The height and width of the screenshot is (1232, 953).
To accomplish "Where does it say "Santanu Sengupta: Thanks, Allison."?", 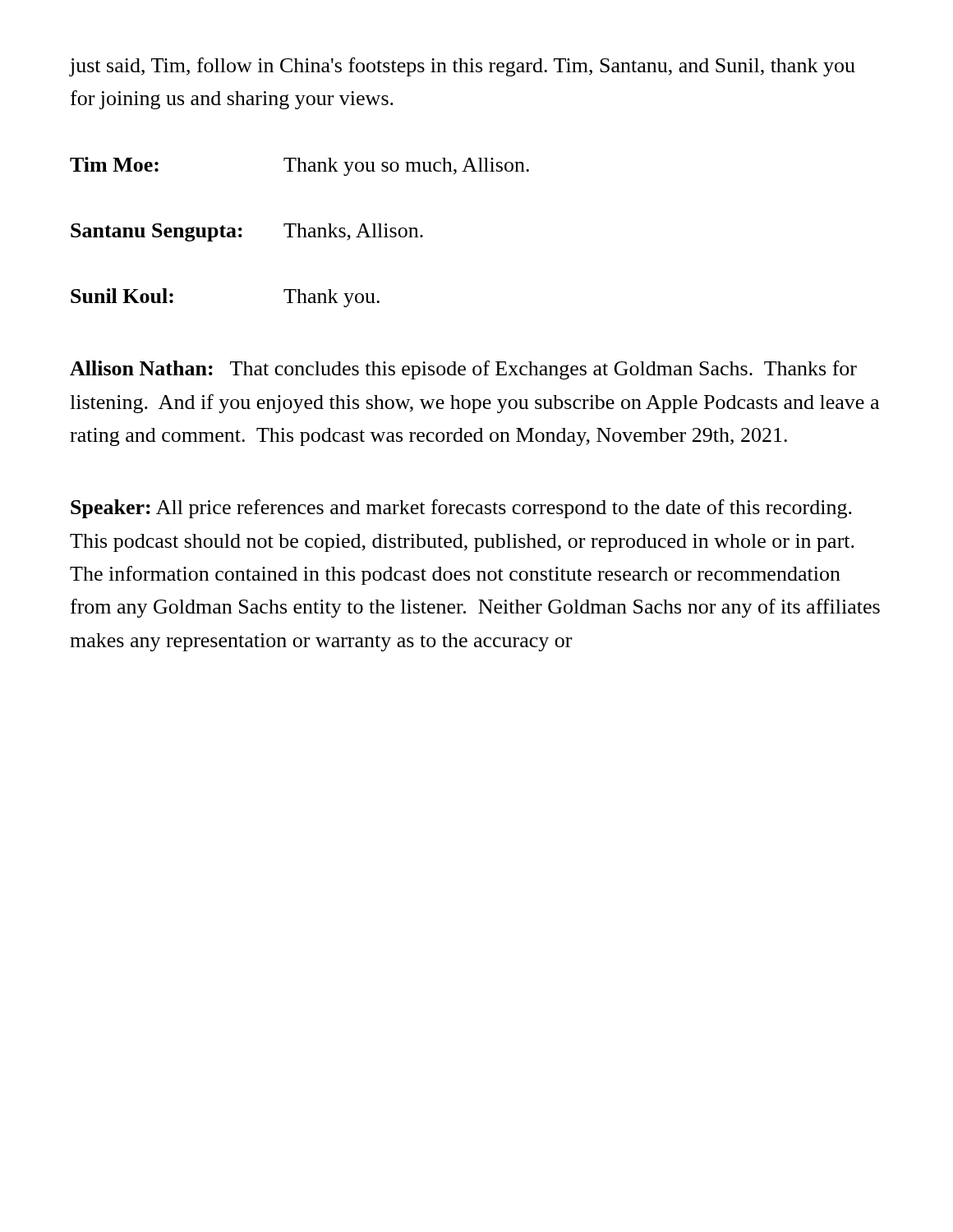I will [158, 232].
